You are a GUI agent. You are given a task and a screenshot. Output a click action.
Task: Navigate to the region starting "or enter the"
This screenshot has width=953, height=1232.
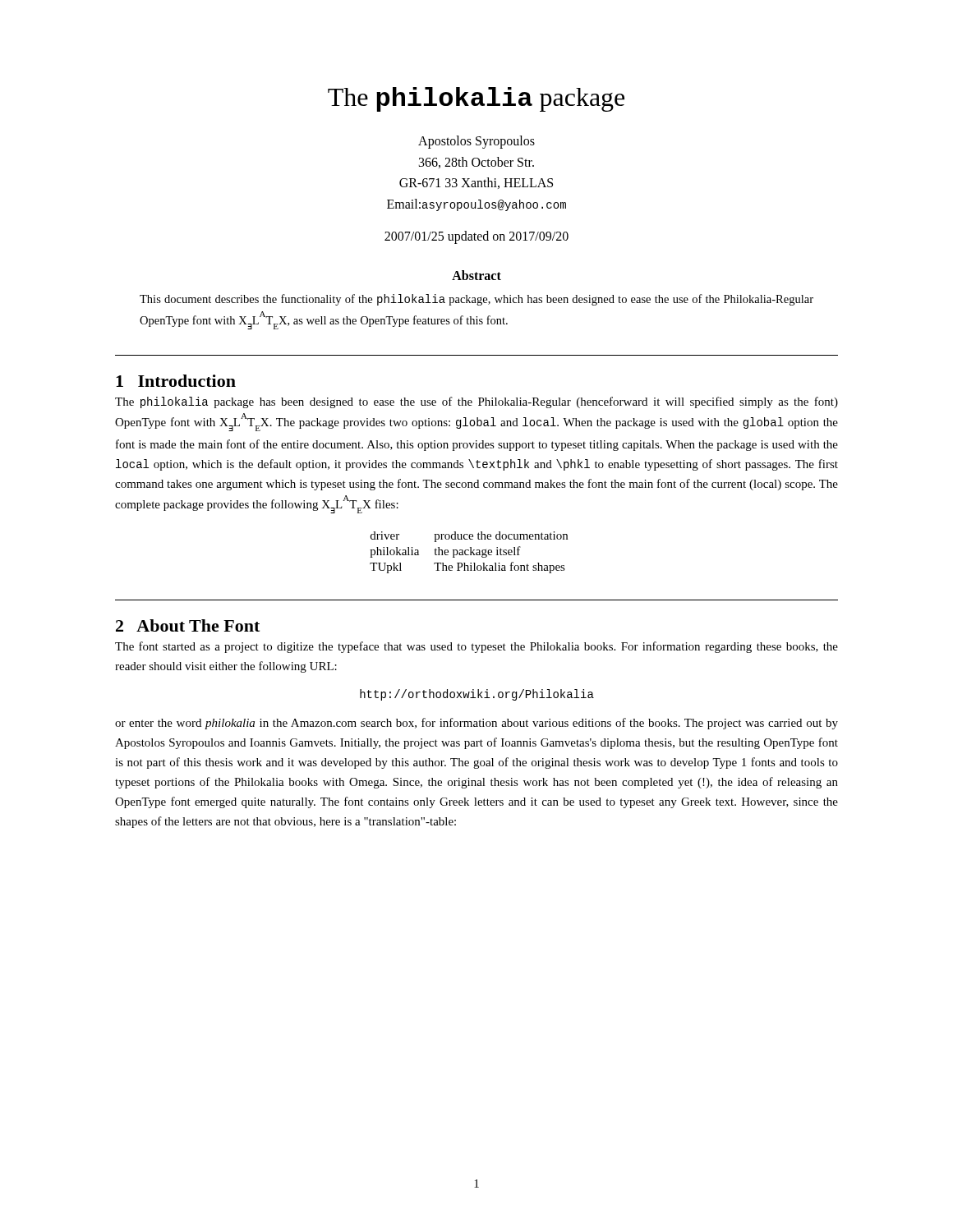pos(476,772)
